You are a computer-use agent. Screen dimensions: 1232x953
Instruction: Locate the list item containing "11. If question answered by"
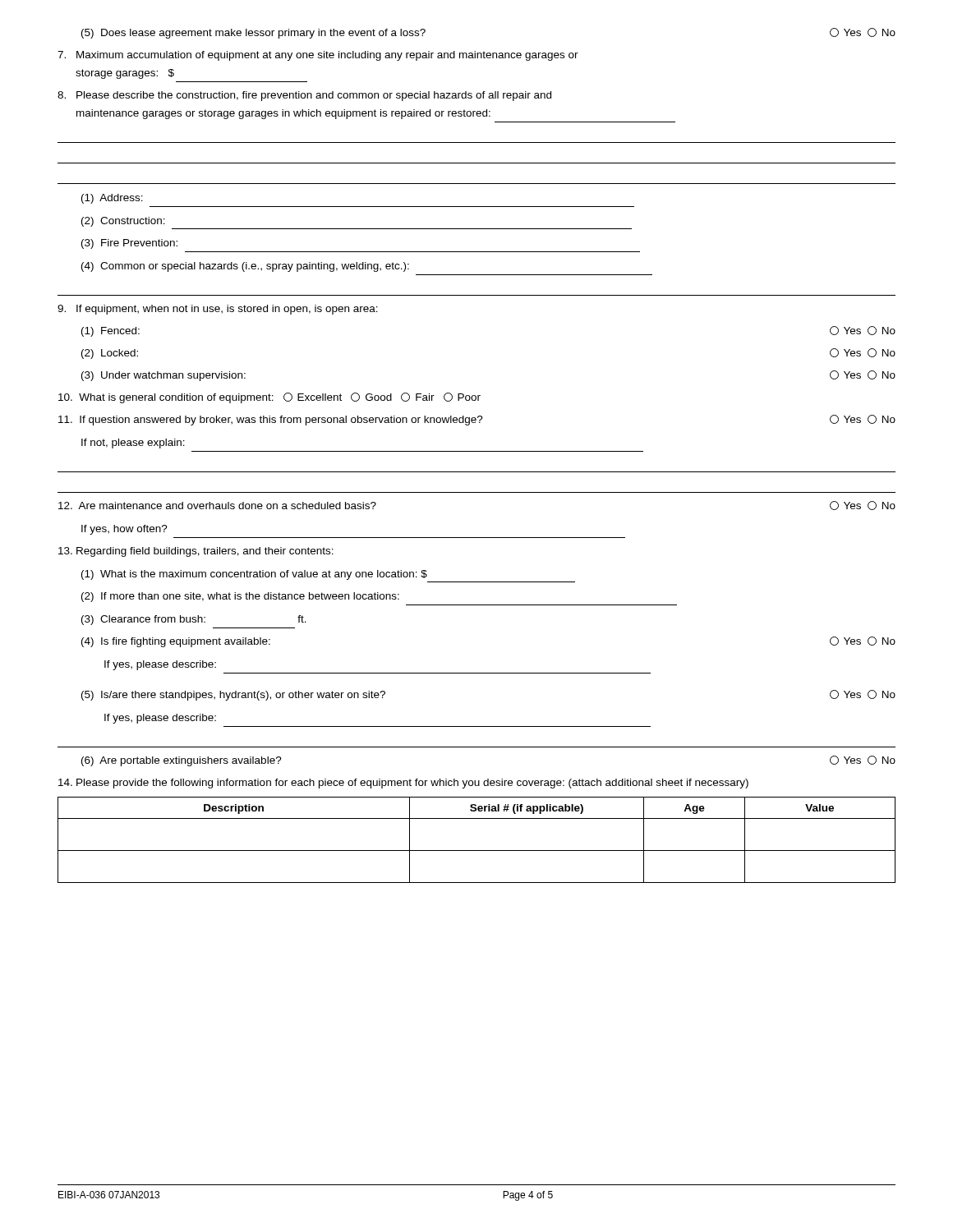tap(476, 420)
